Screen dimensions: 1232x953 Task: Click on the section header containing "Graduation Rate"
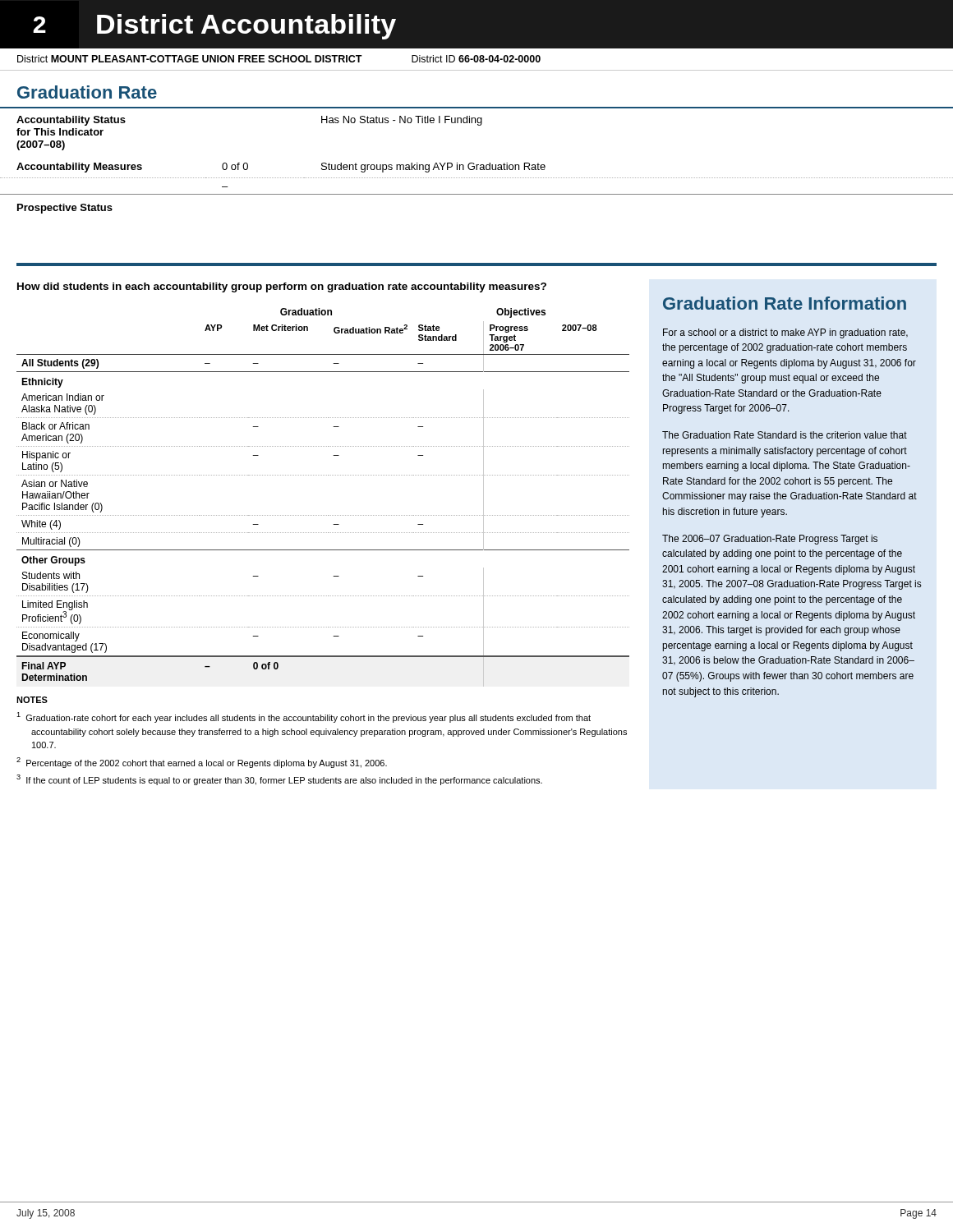point(87,92)
